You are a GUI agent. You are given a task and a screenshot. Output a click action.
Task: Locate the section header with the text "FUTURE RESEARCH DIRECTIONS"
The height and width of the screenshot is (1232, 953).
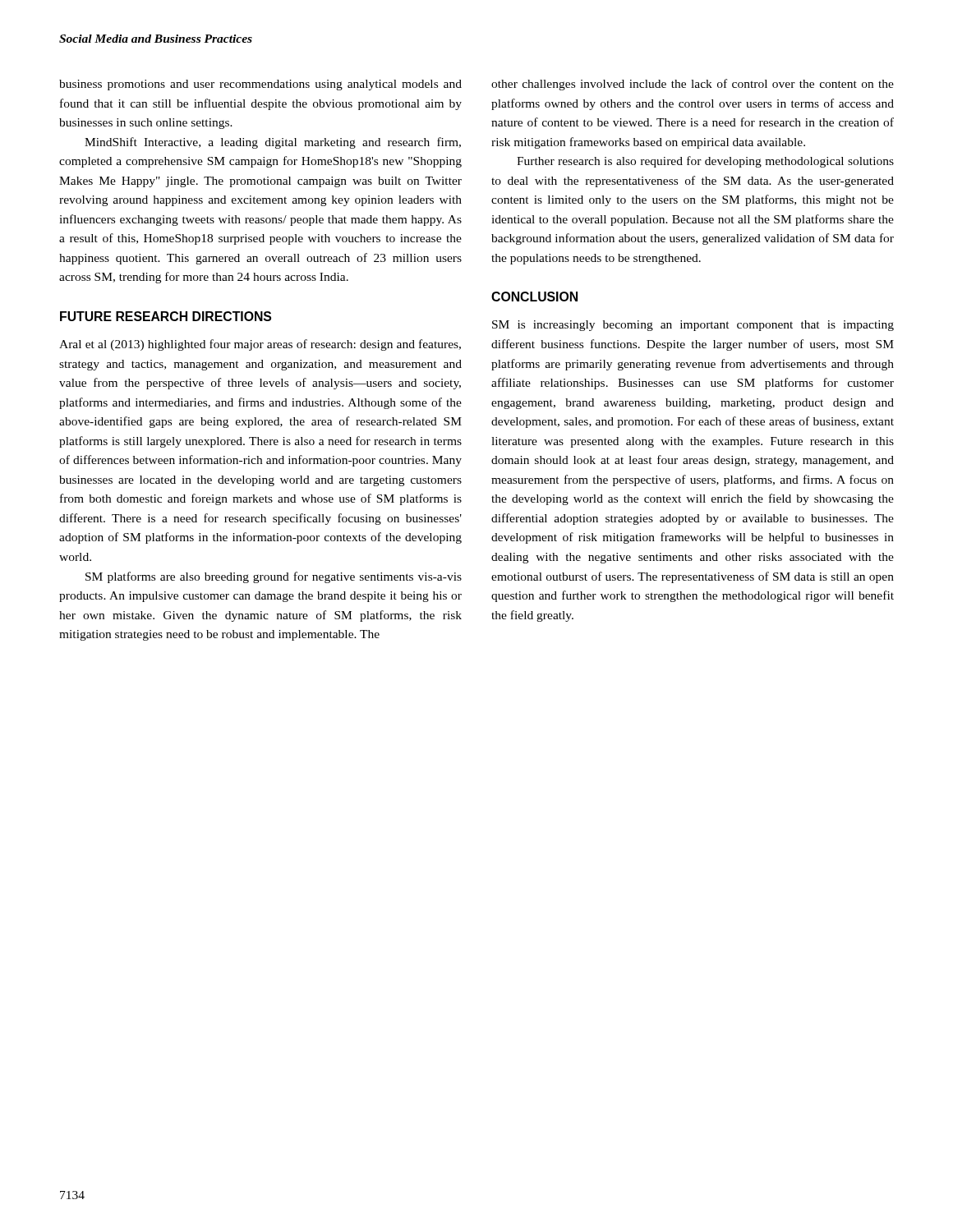point(166,317)
